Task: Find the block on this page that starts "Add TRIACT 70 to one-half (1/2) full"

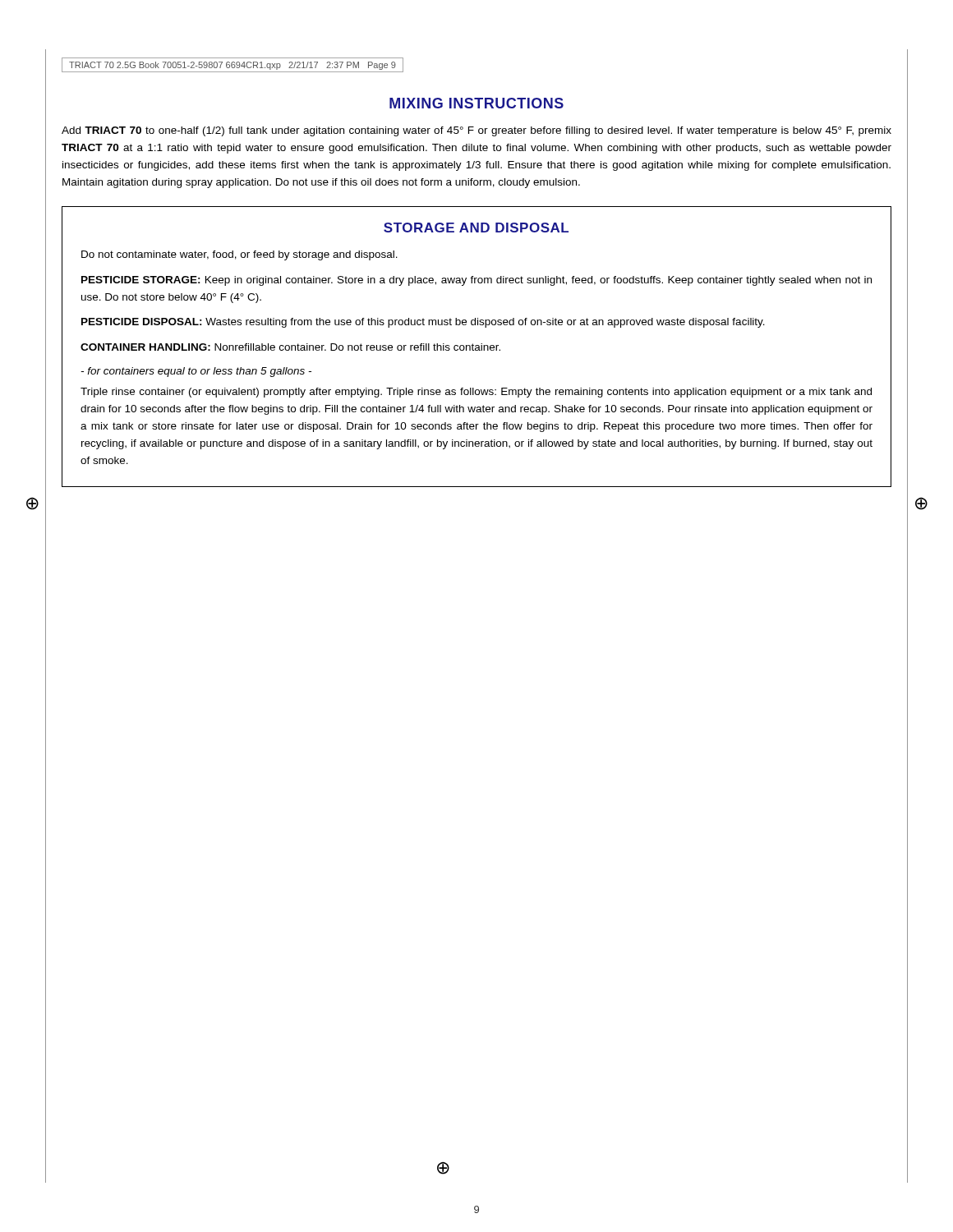Action: (476, 156)
